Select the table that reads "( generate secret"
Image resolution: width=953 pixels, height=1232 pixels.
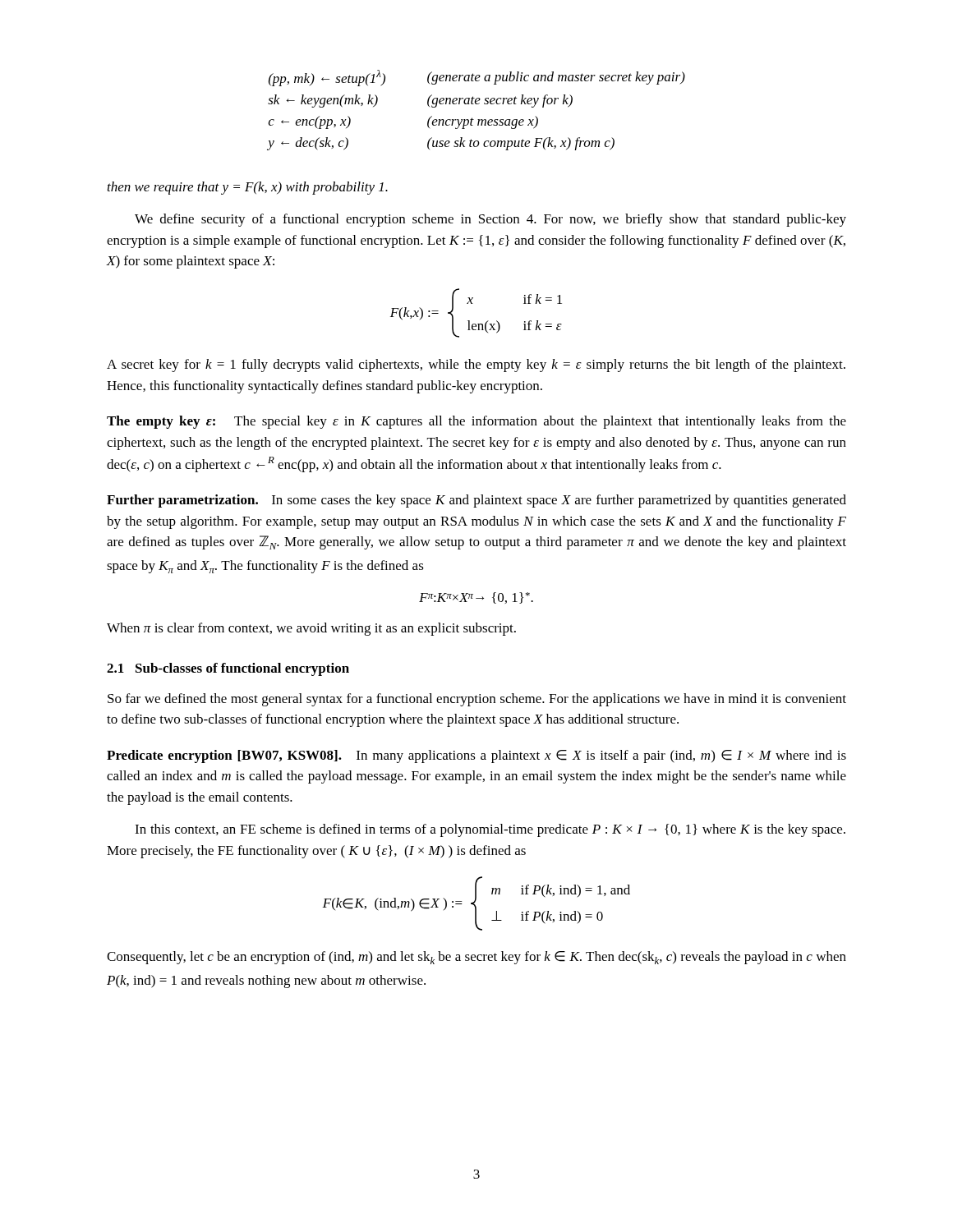tap(476, 109)
